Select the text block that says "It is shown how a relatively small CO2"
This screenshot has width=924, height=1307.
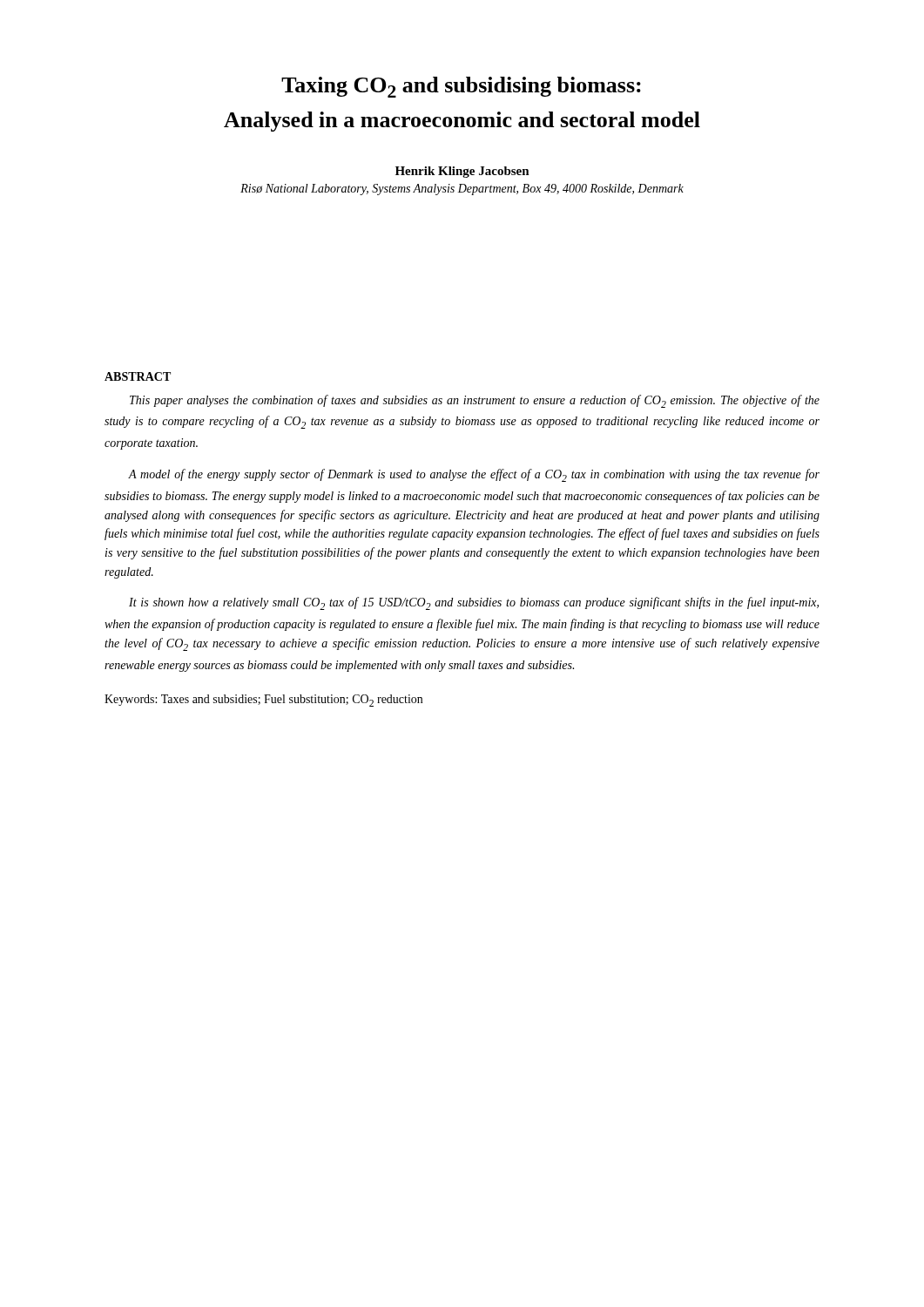(462, 634)
